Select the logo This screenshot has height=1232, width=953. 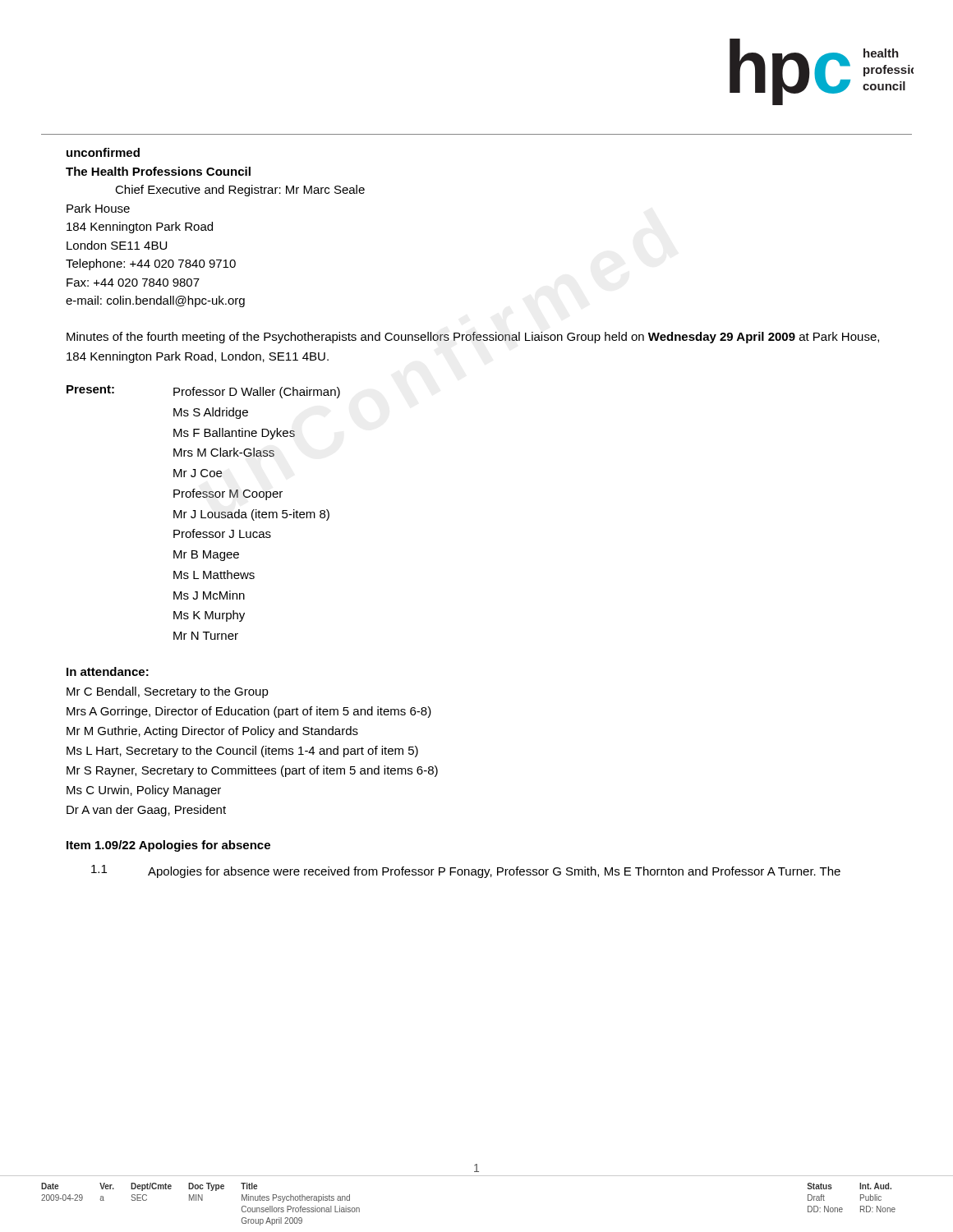819,64
